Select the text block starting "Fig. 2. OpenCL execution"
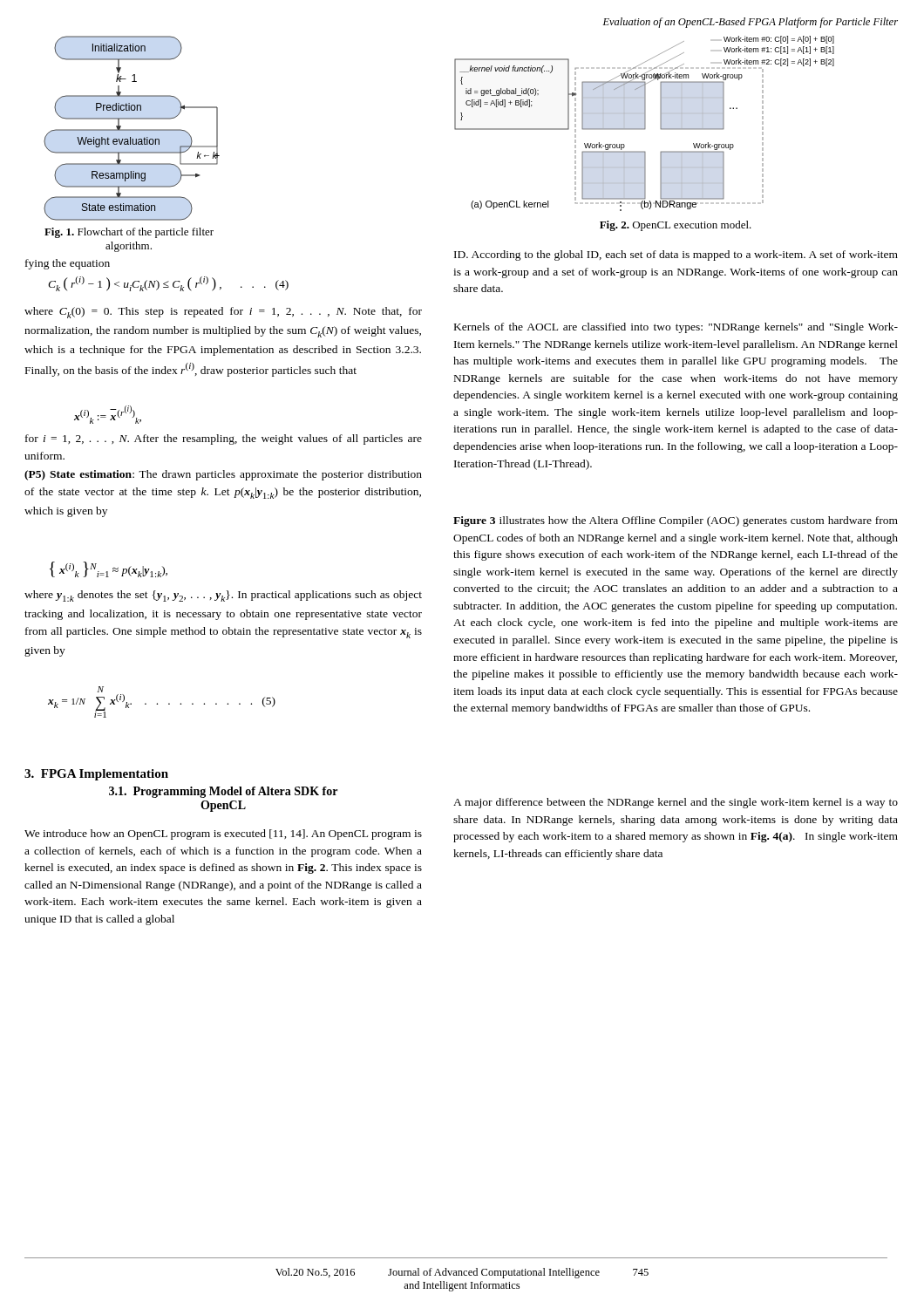Screen dimensions: 1308x924 pos(676,225)
